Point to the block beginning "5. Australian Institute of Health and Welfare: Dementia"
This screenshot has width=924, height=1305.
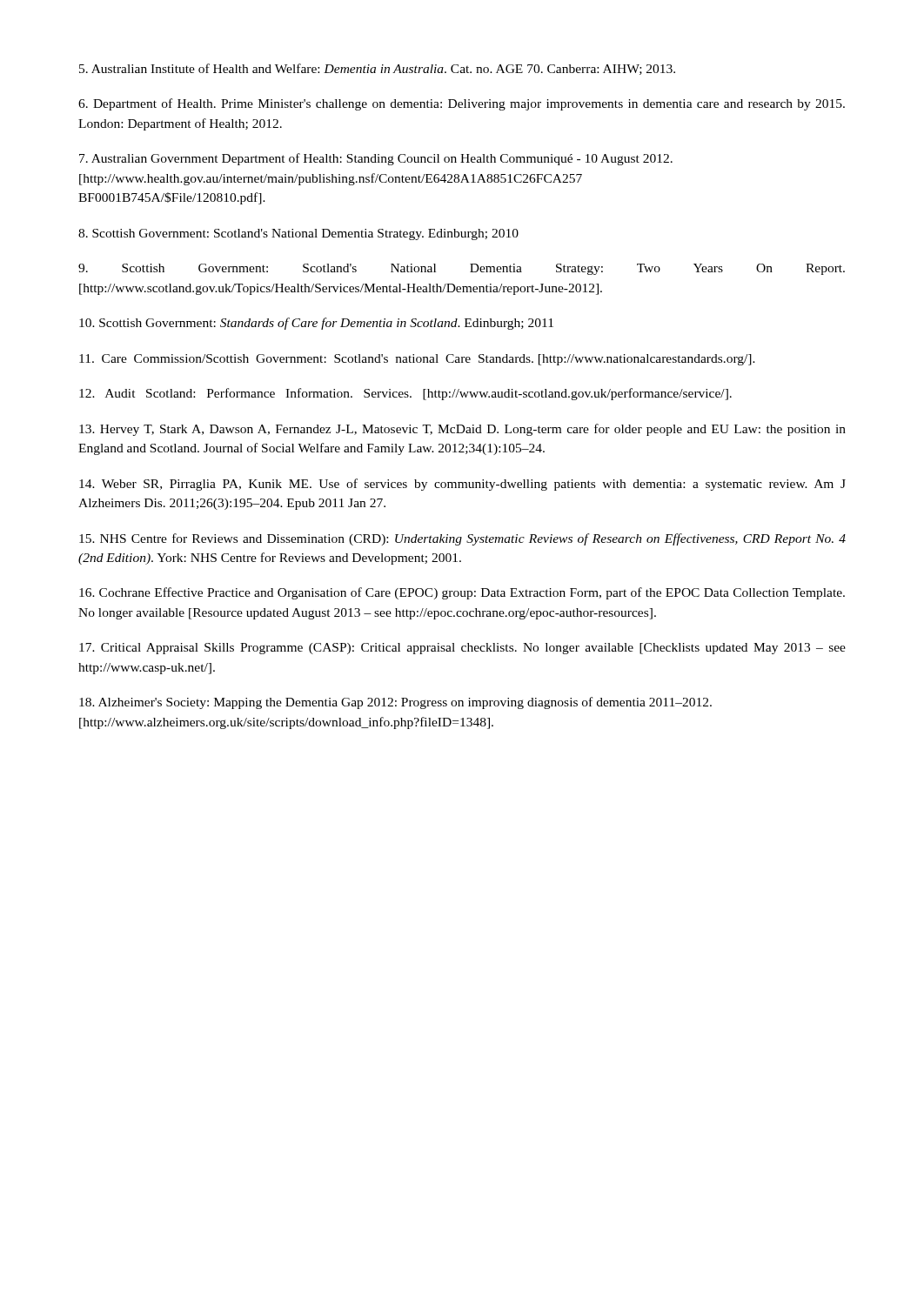377,68
